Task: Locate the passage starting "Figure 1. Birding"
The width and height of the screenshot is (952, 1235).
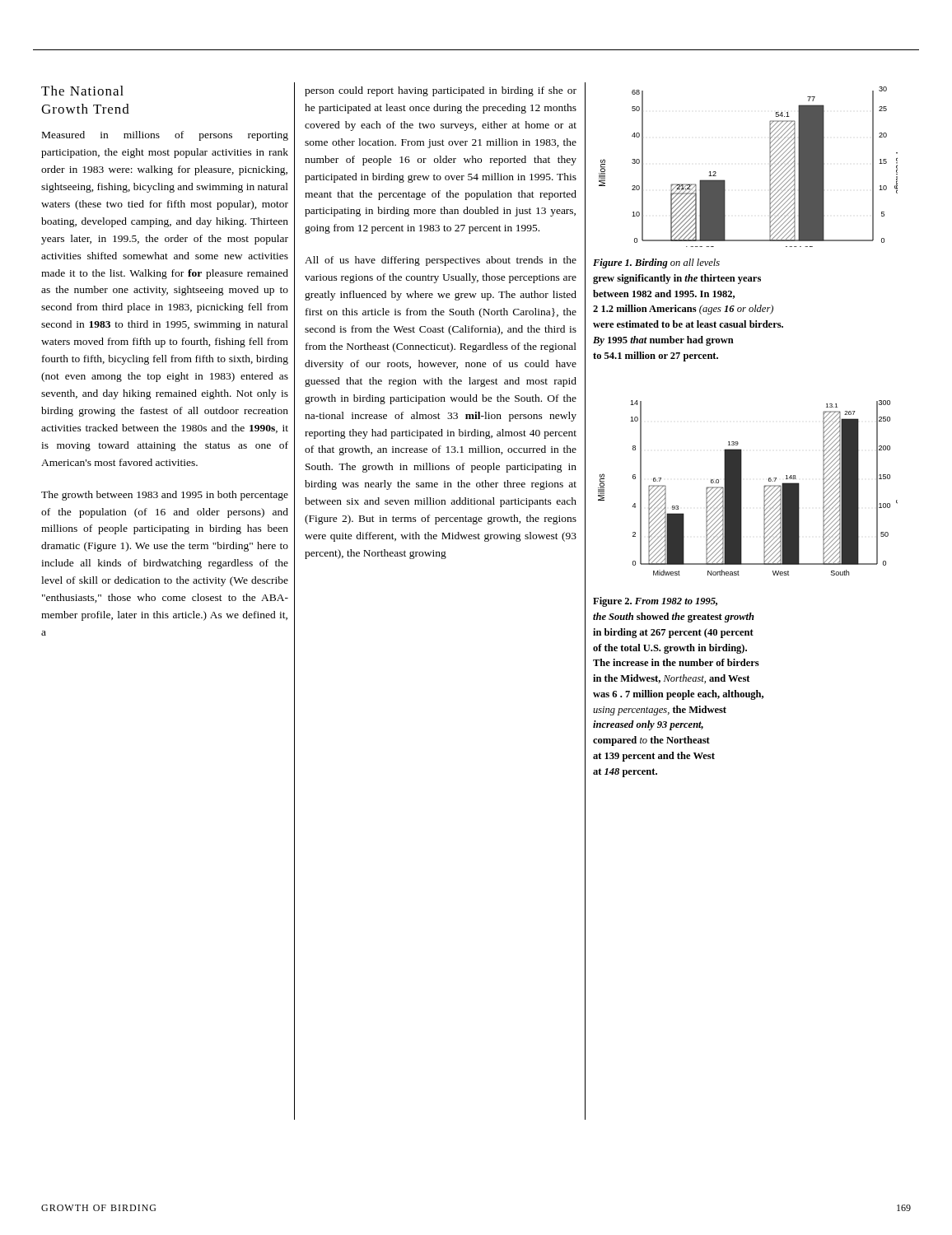Action: (688, 309)
